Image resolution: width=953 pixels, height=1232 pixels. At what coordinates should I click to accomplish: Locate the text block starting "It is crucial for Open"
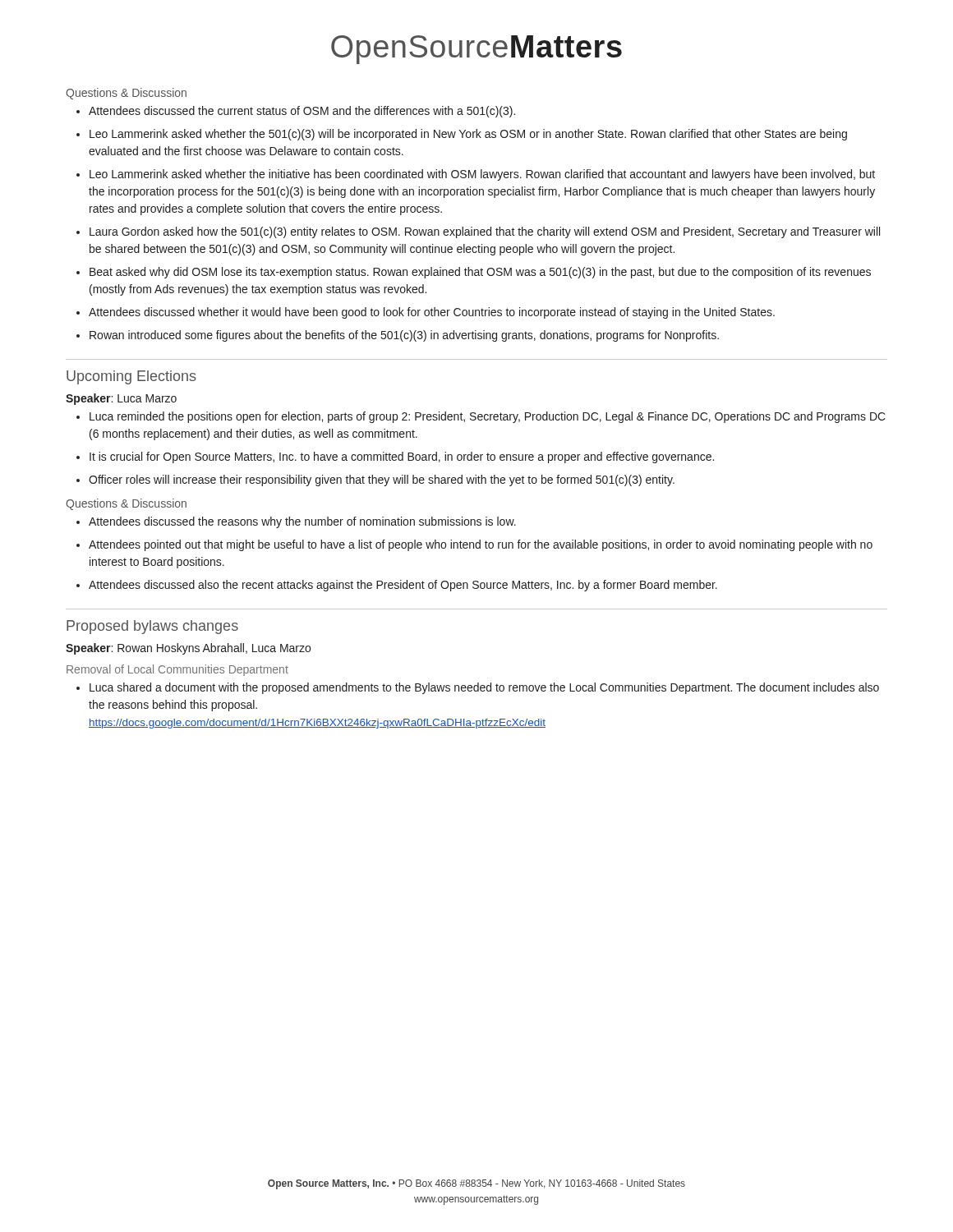[402, 457]
